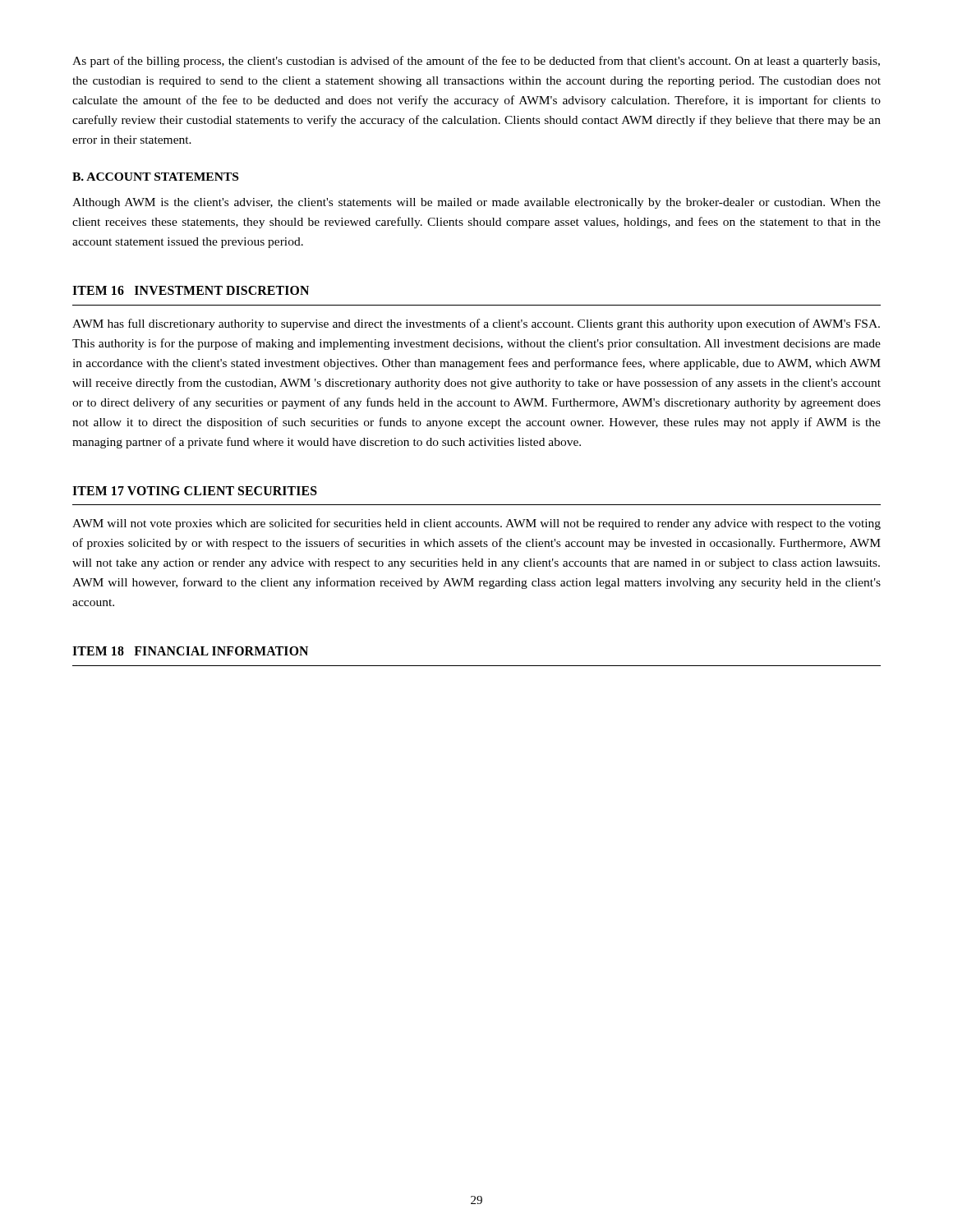Locate the region starting "ITEM 18 FINANCIAL INFORMATION"
The width and height of the screenshot is (953, 1232).
coord(476,654)
